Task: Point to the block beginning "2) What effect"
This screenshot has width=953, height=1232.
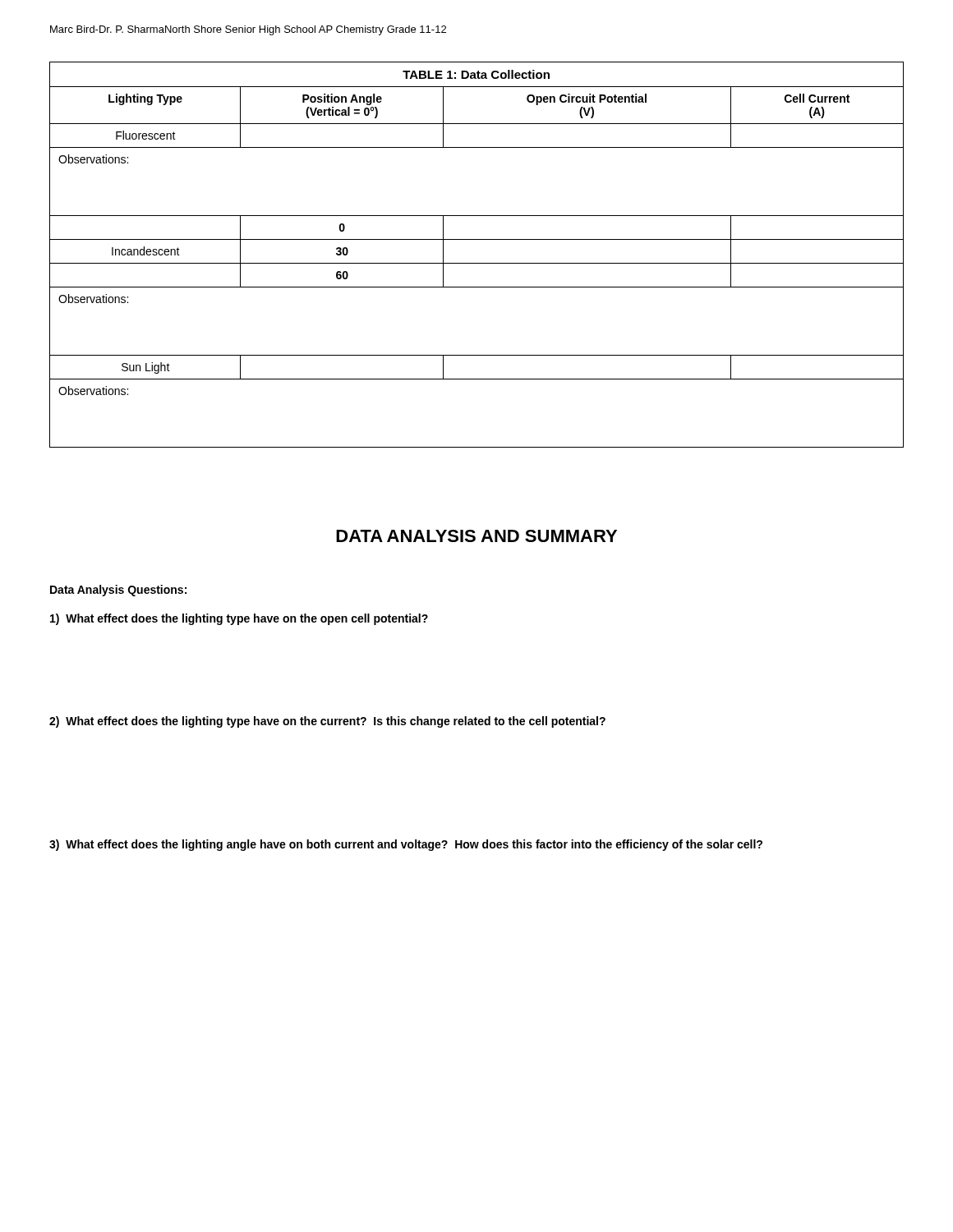Action: point(328,721)
